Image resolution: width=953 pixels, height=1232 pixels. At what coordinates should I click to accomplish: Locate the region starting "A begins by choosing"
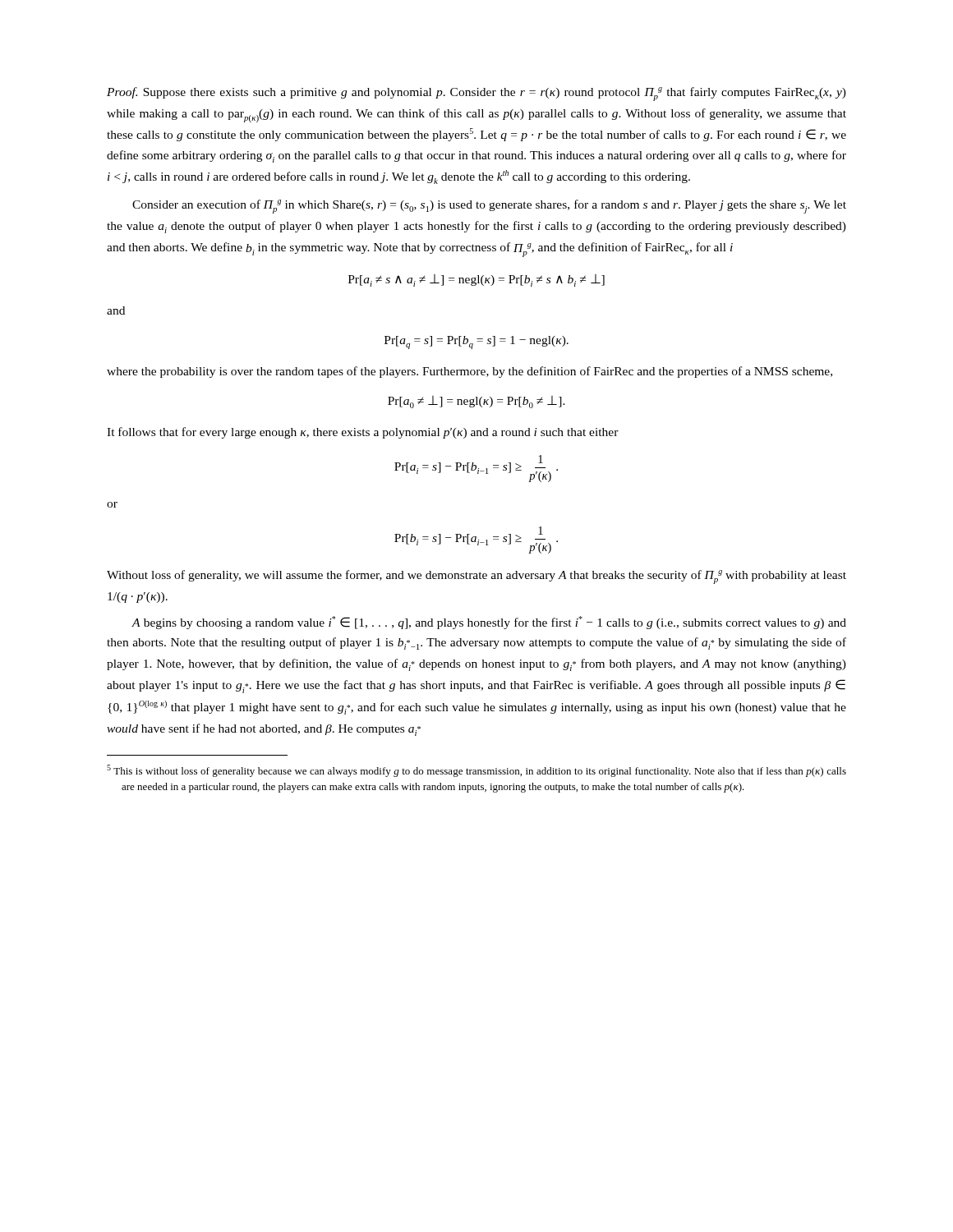pos(476,676)
